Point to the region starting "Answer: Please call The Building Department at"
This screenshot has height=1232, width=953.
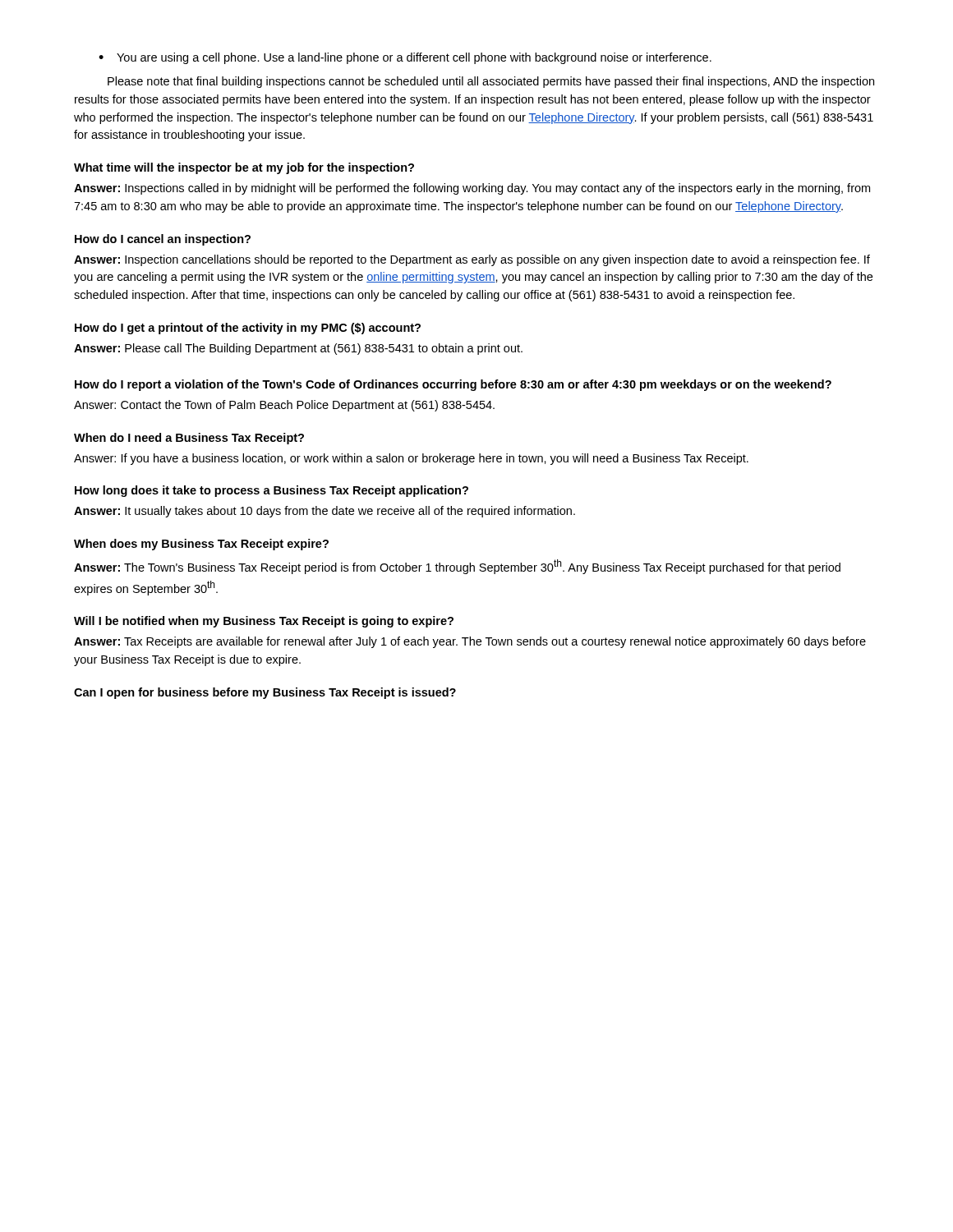(x=299, y=348)
